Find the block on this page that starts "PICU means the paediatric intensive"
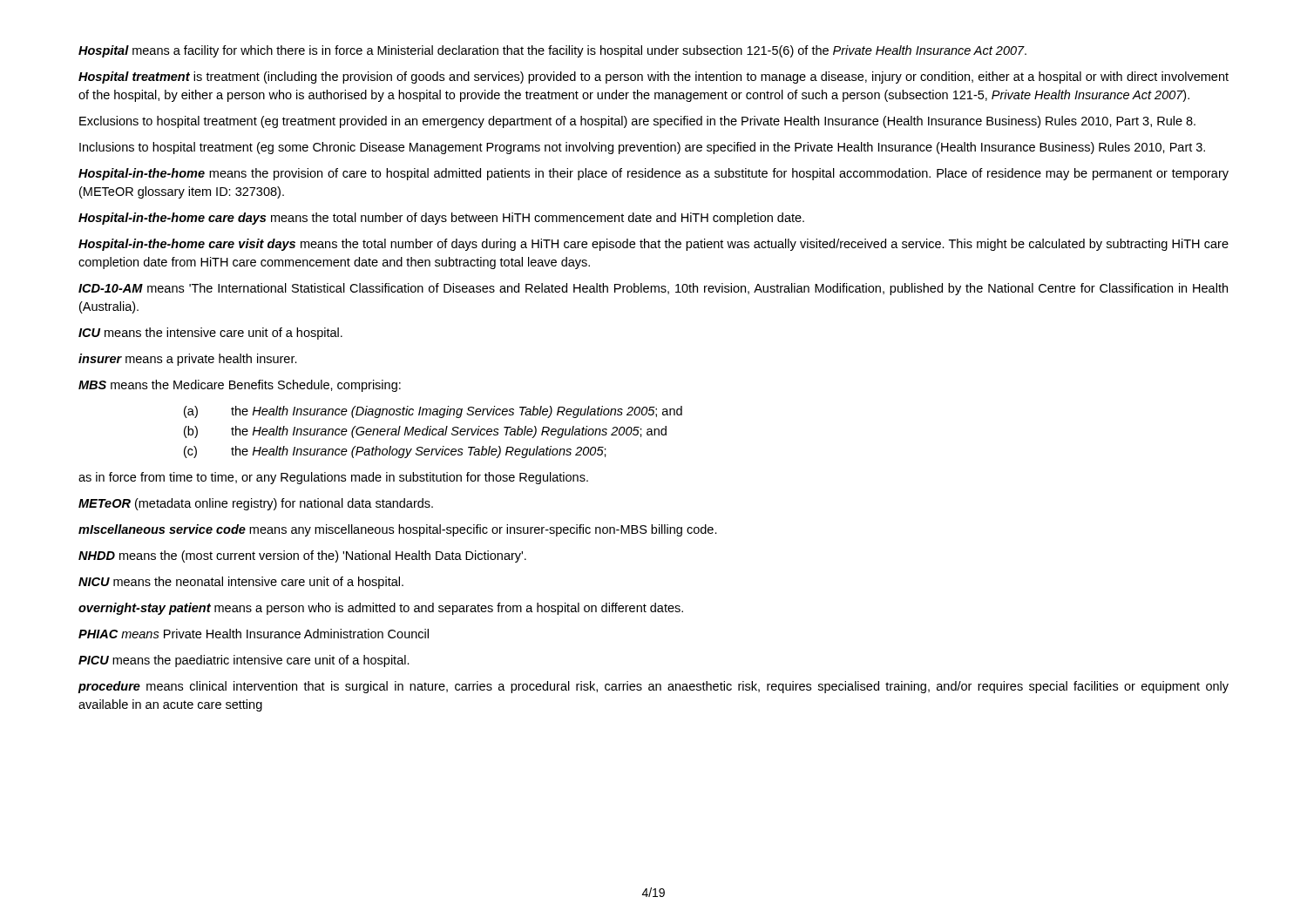Screen dimensions: 924x1307 pyautogui.click(x=244, y=660)
